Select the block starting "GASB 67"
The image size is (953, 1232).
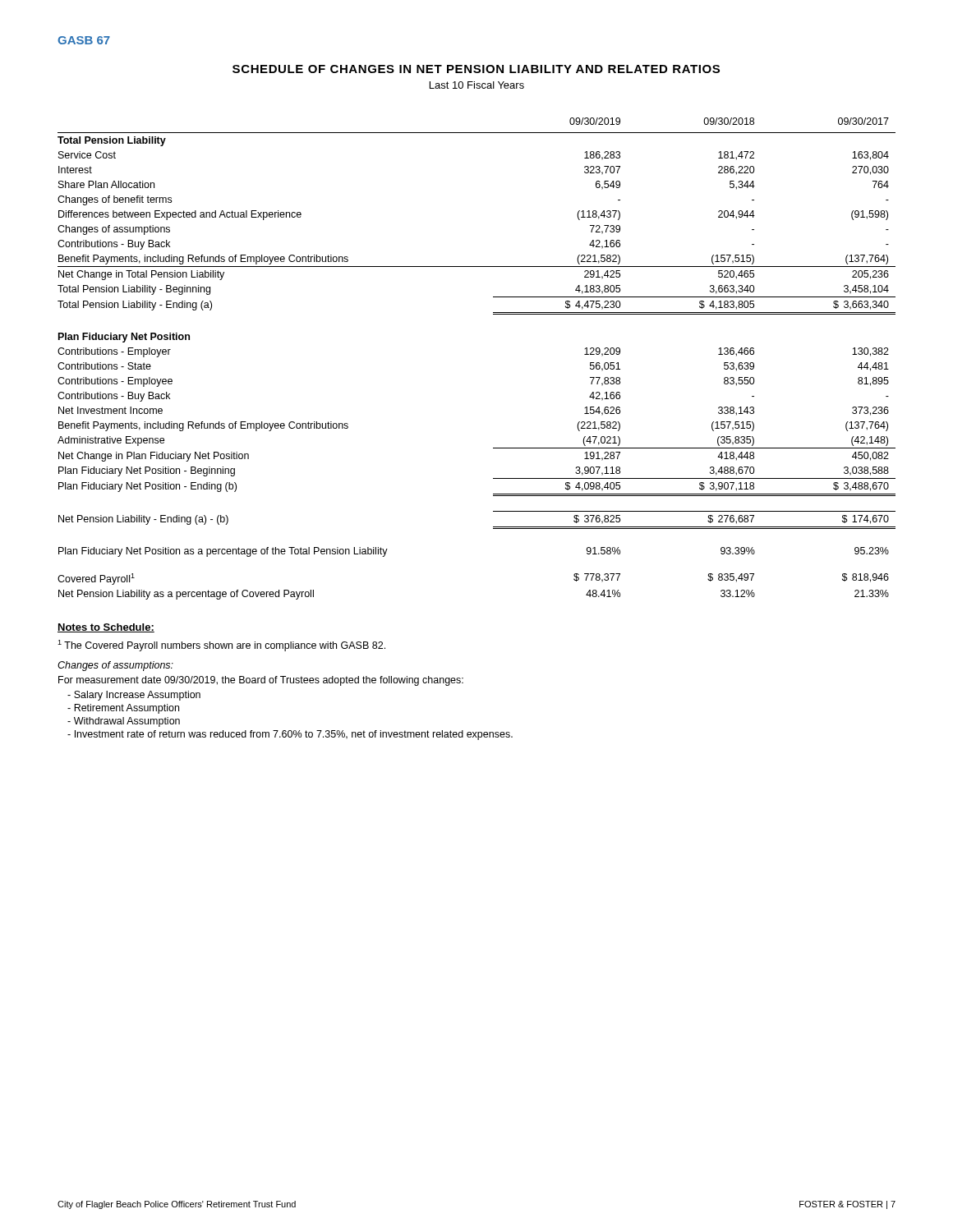point(84,40)
